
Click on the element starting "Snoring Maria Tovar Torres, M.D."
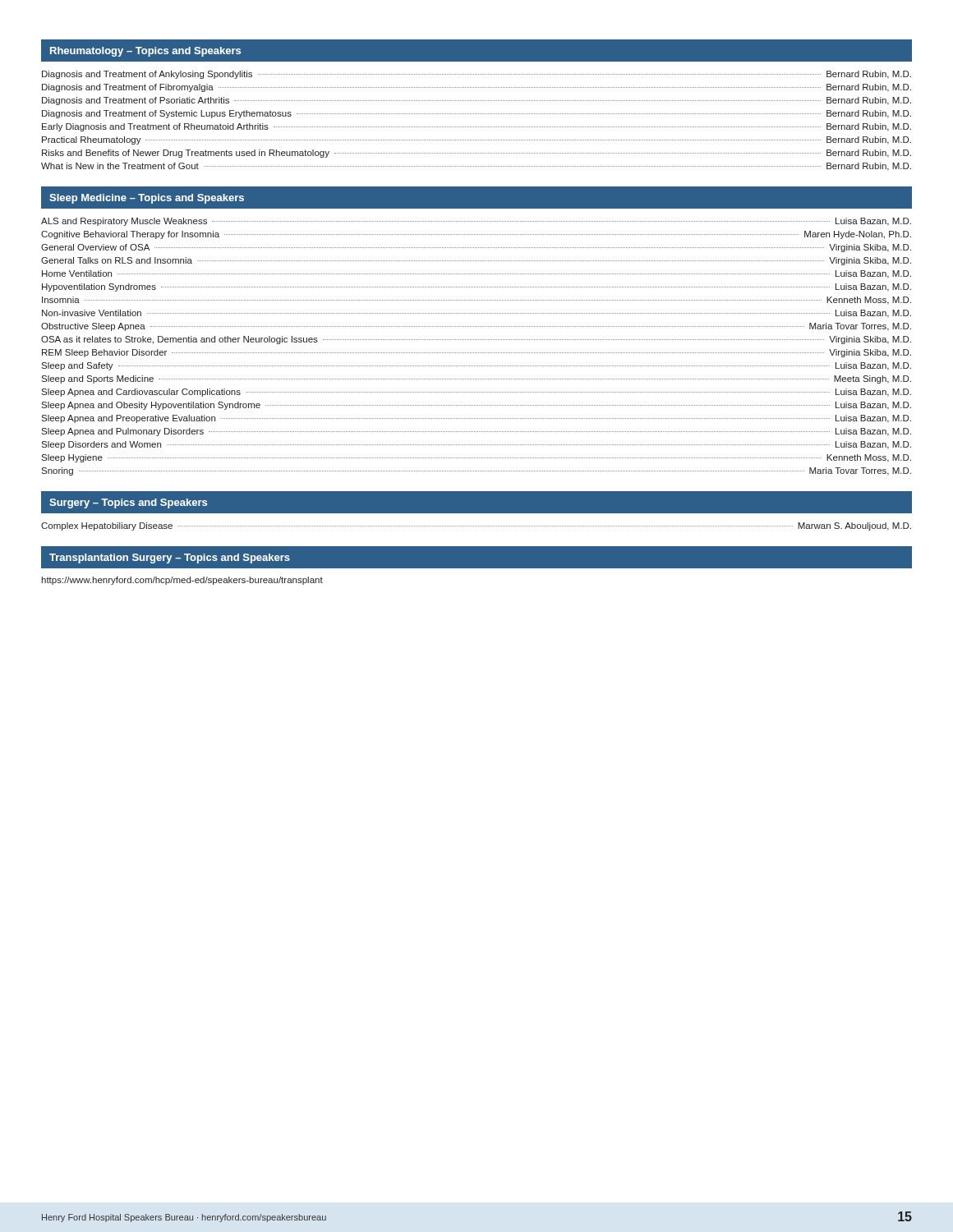click(x=476, y=471)
